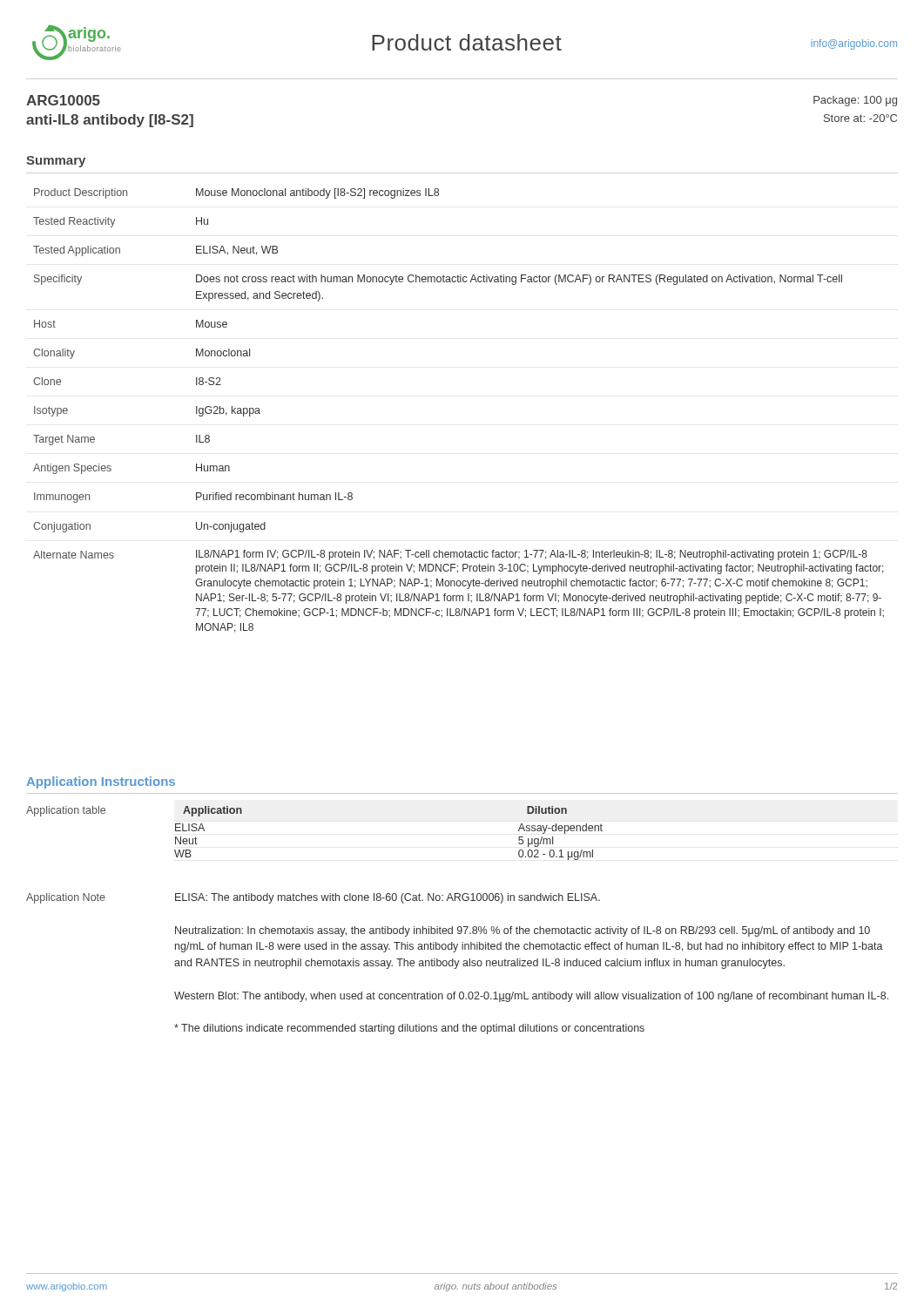Locate the table with the text "IgG2b, kappa"
924x1307 pixels.
(462, 410)
